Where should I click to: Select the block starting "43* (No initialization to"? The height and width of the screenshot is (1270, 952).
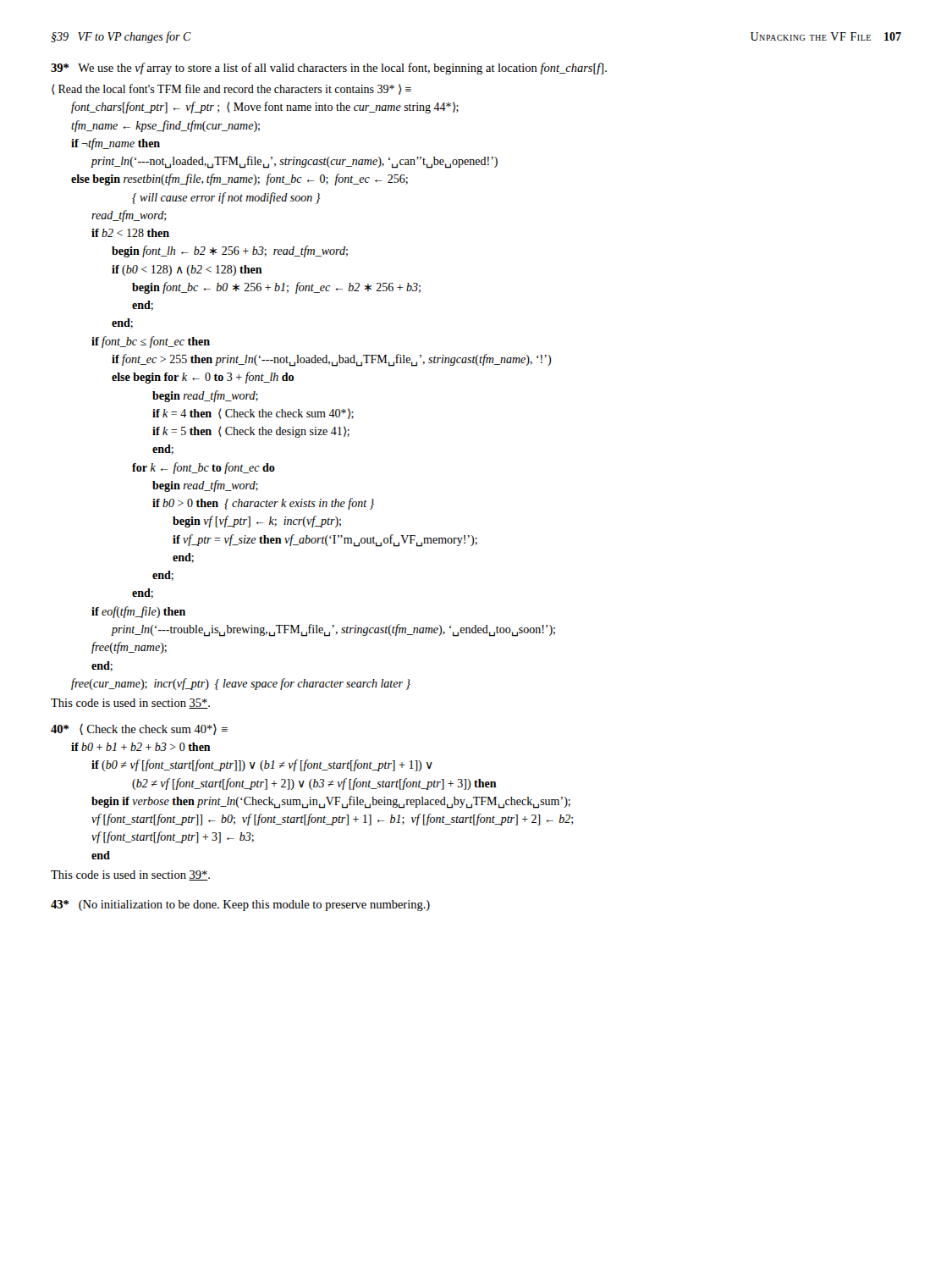coord(240,904)
